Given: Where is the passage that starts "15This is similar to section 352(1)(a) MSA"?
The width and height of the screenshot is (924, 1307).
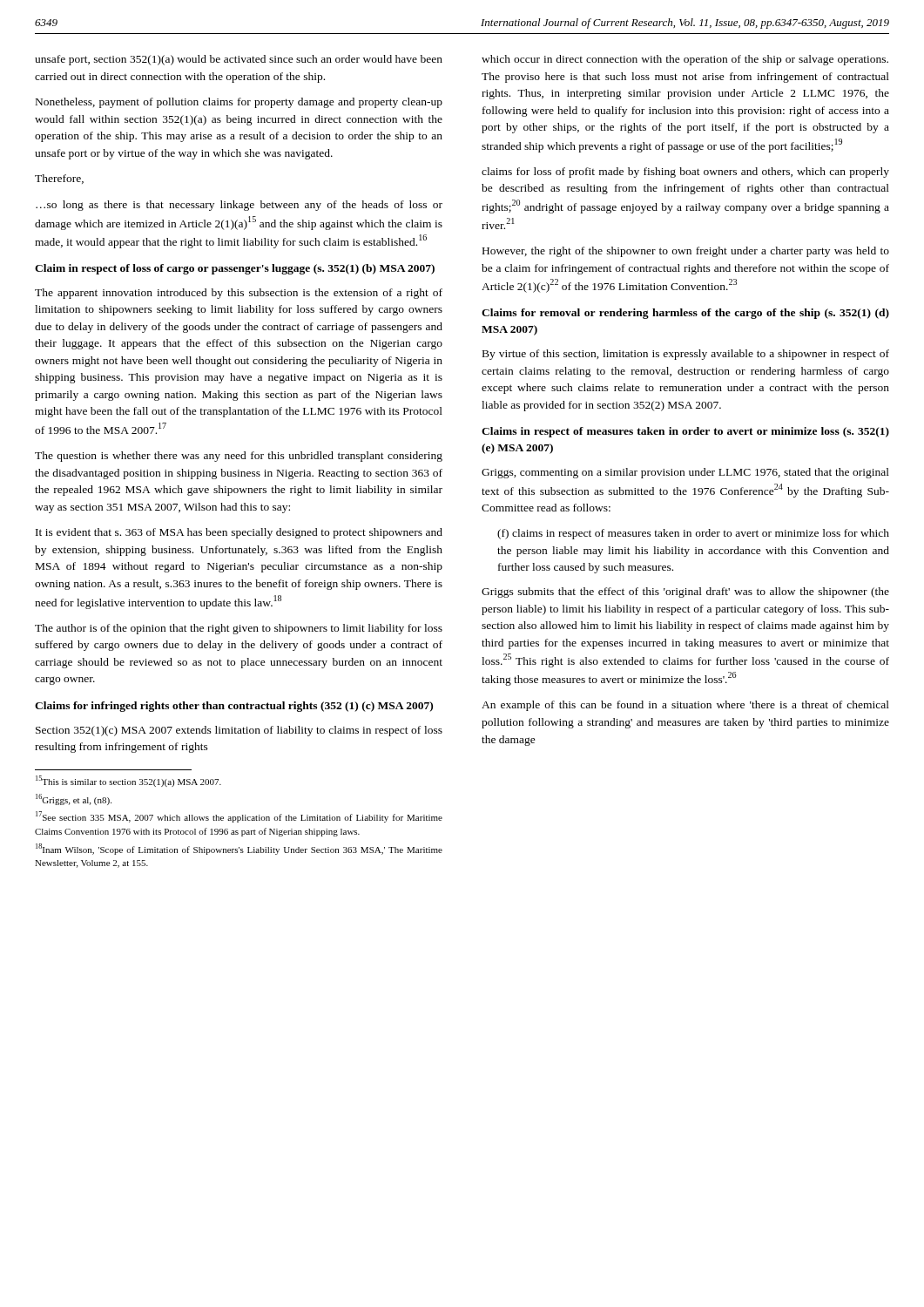Looking at the screenshot, I should click(239, 822).
